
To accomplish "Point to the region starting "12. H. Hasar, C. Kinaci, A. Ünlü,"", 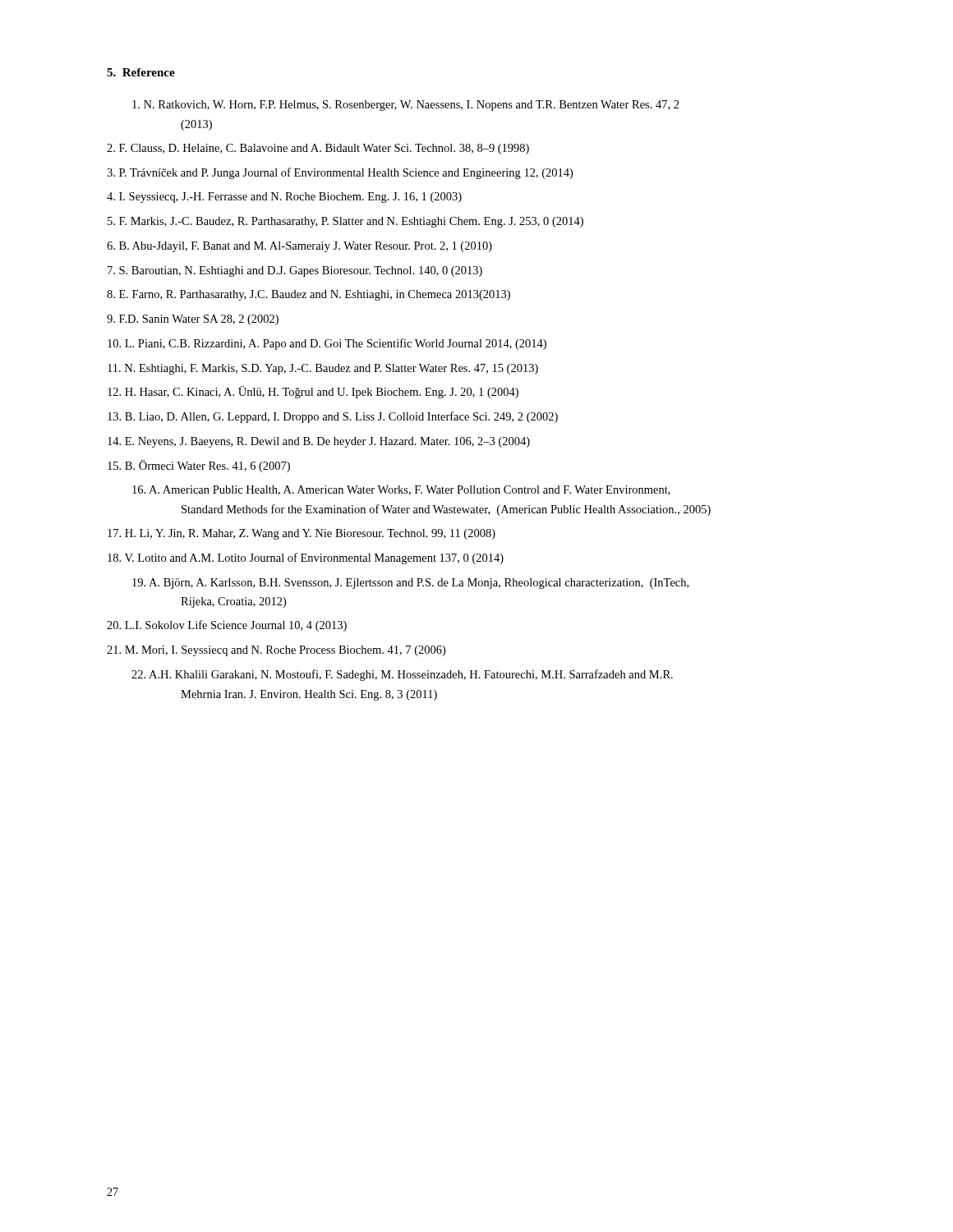I will (313, 392).
